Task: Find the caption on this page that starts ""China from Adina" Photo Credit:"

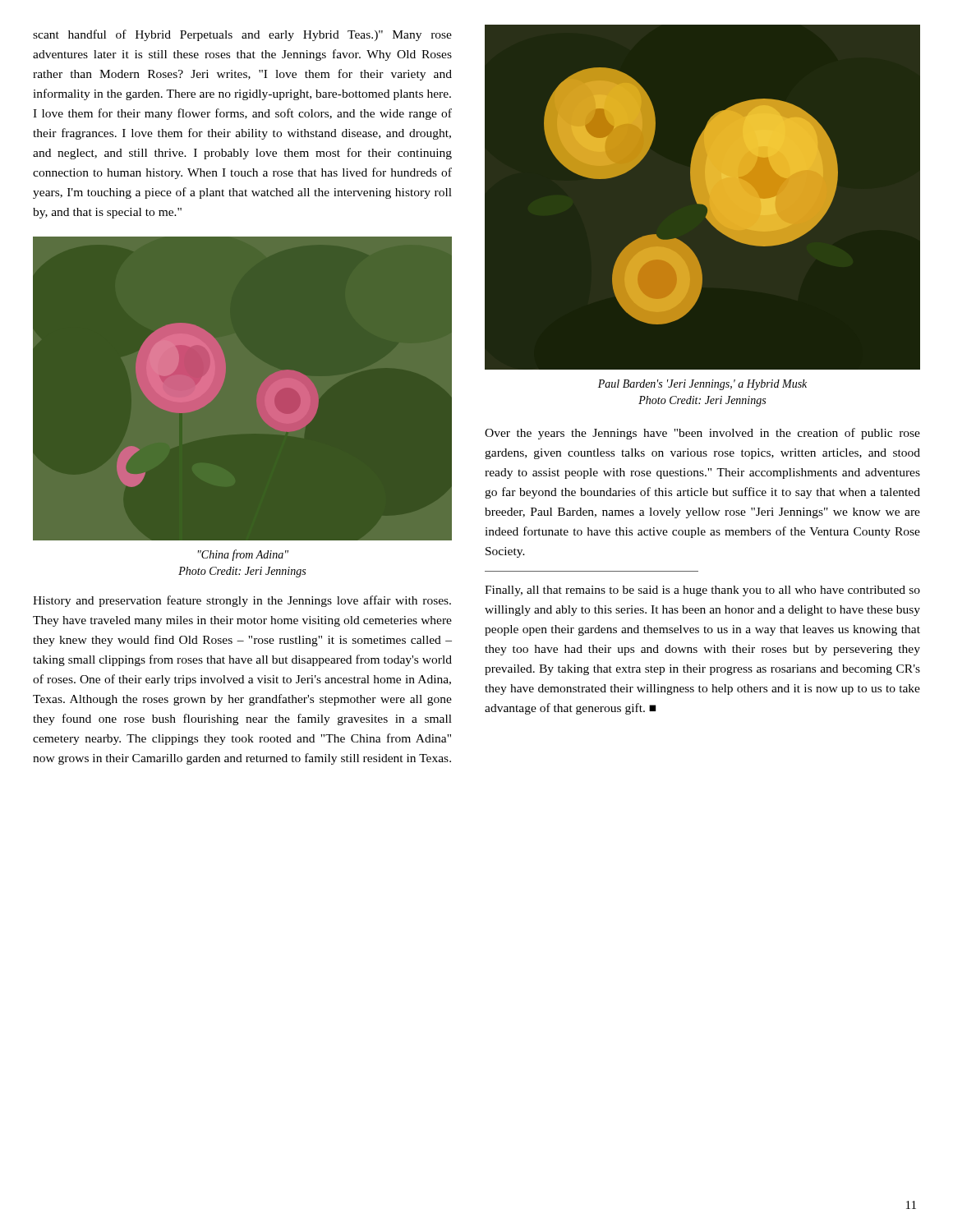Action: (242, 563)
